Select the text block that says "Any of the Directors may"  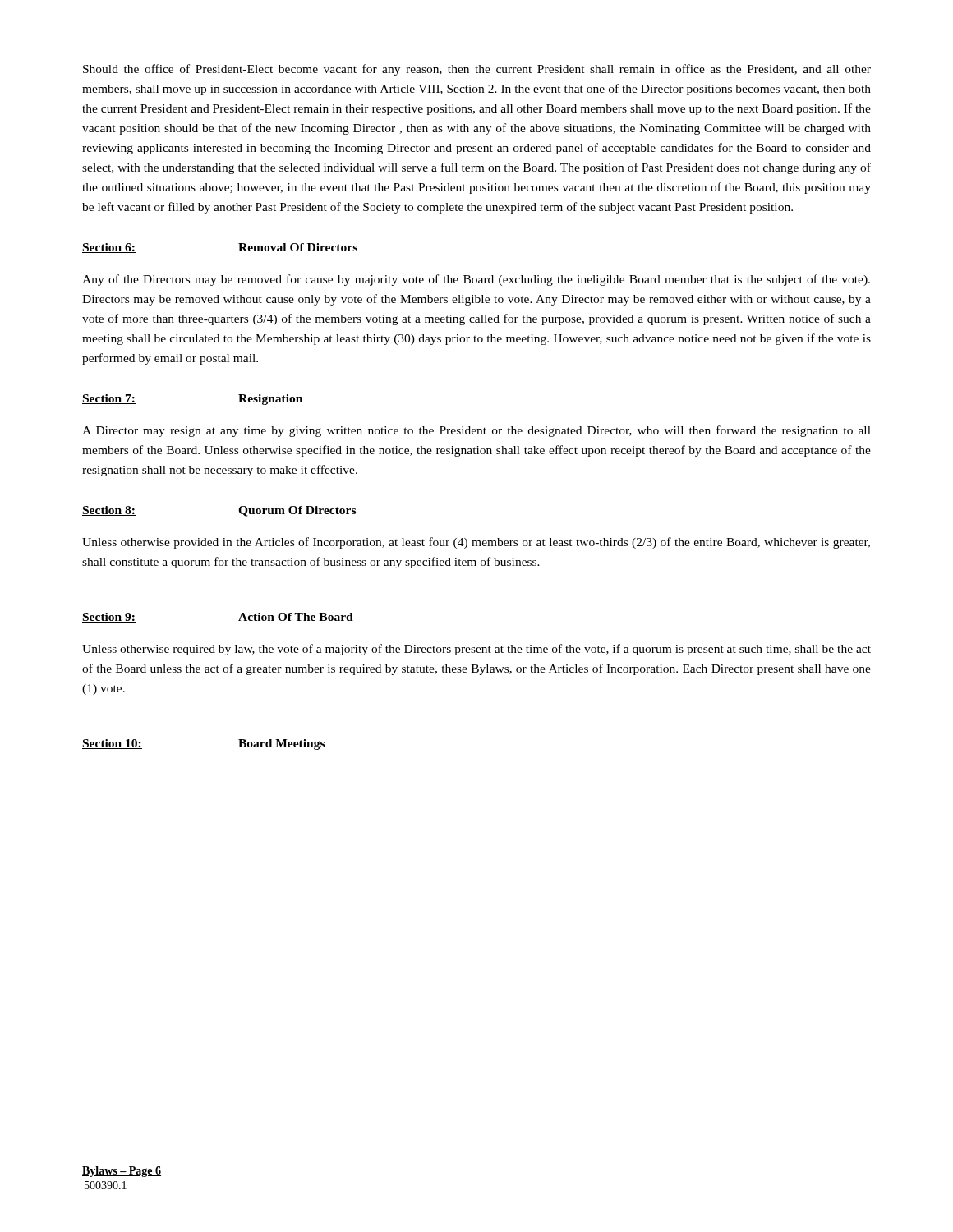pos(476,318)
